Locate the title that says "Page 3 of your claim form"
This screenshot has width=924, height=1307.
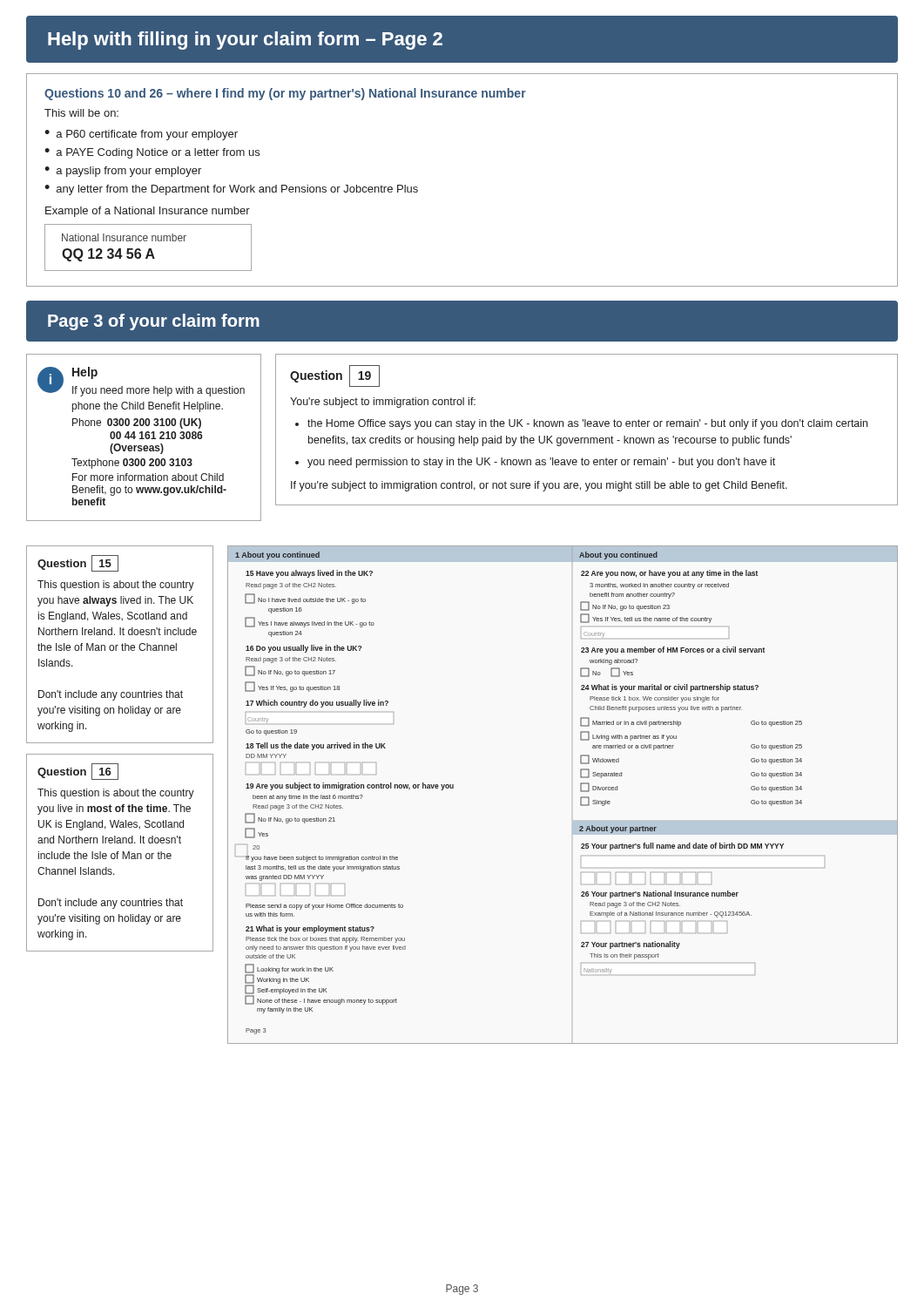pos(154,321)
